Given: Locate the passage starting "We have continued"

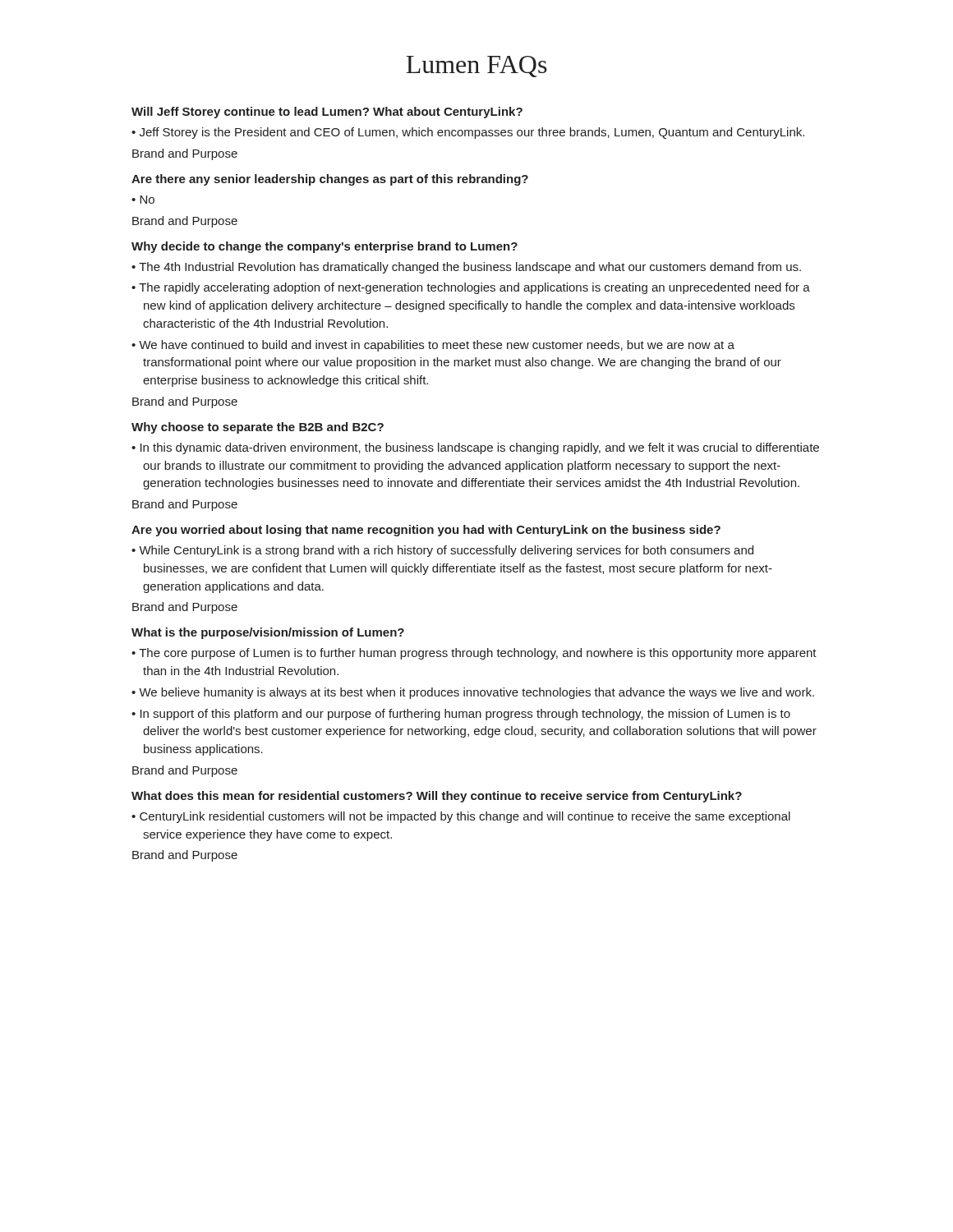Looking at the screenshot, I should pos(476,362).
